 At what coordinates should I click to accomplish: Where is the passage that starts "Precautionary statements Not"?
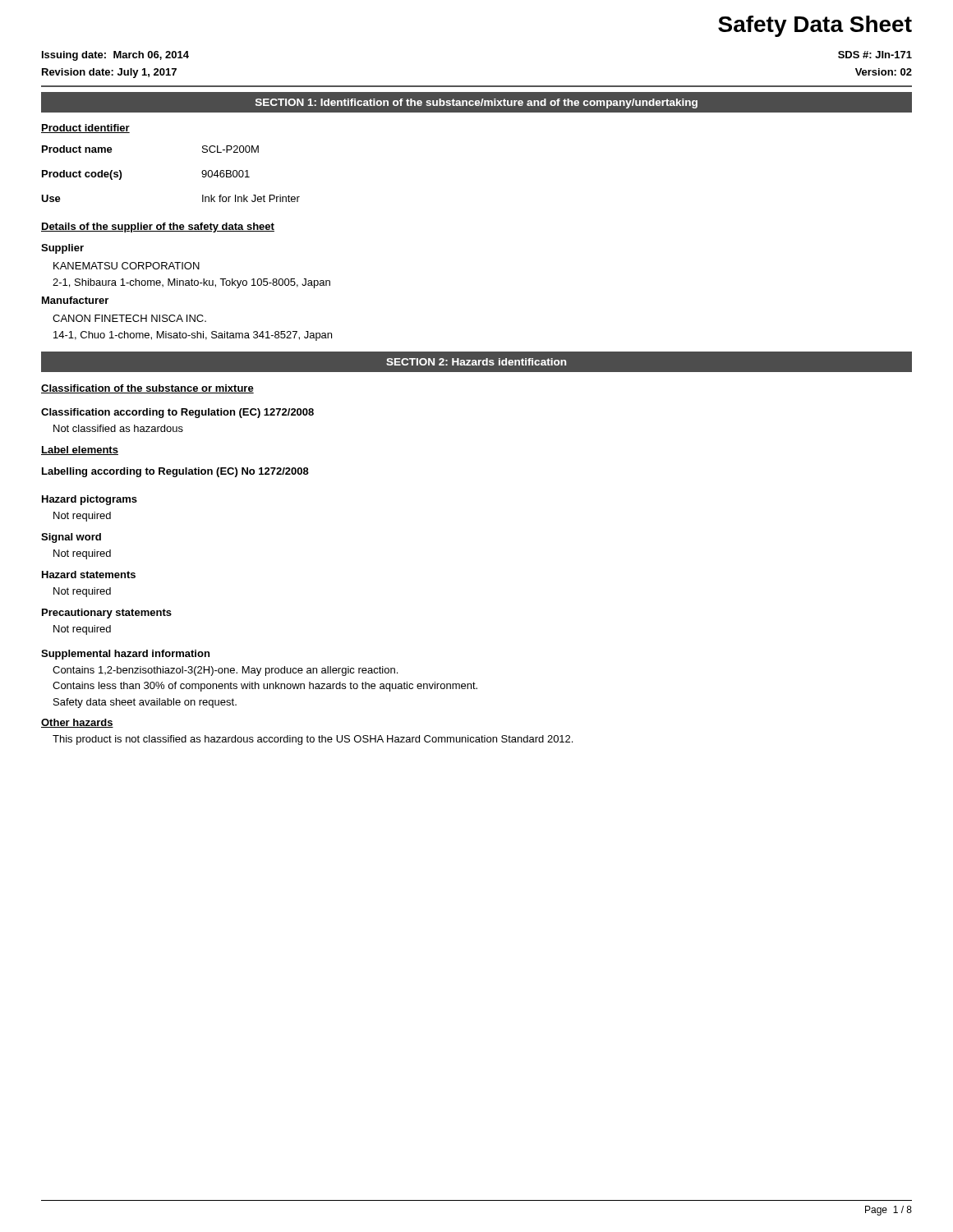pos(106,620)
